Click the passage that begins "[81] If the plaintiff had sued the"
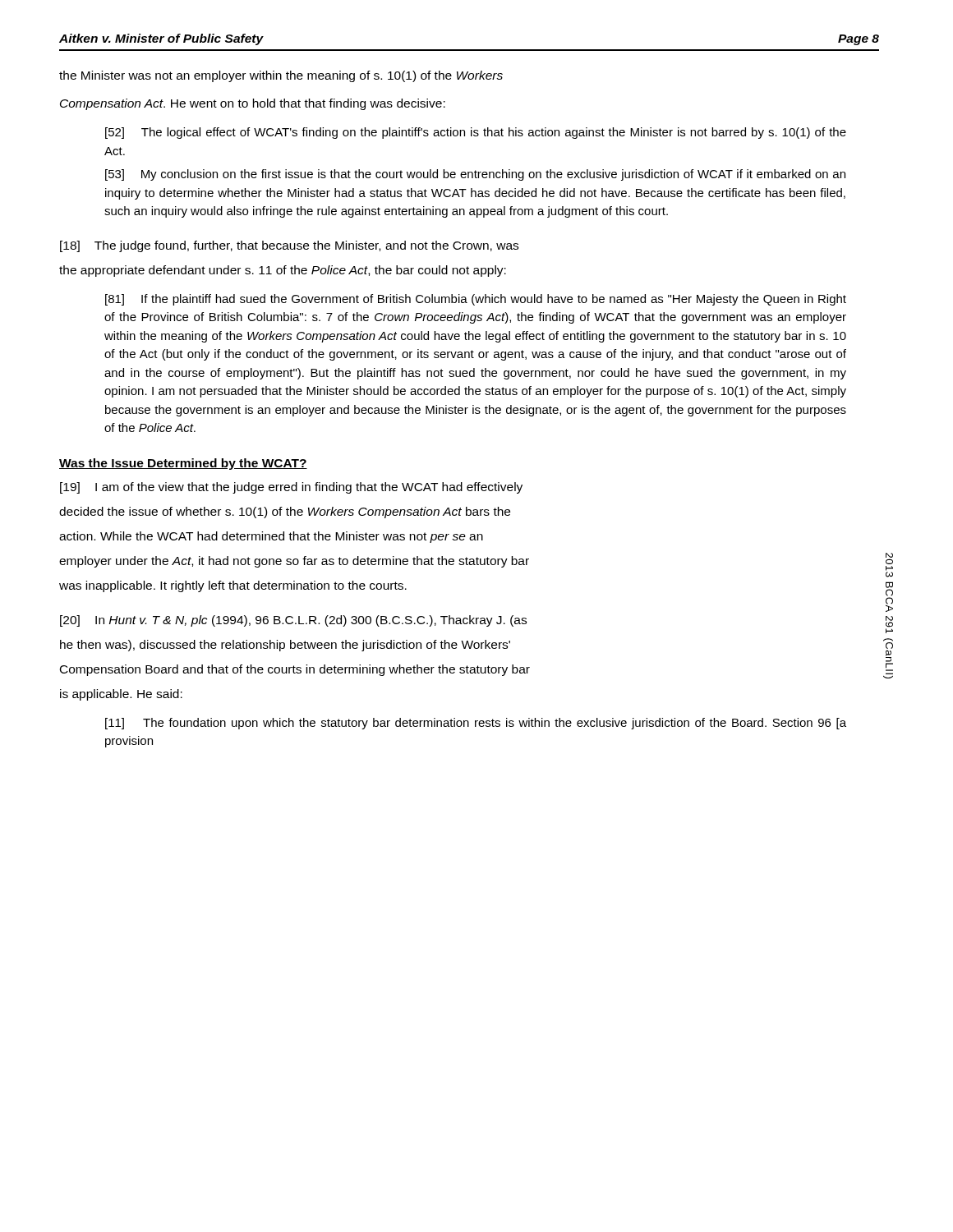 (475, 363)
